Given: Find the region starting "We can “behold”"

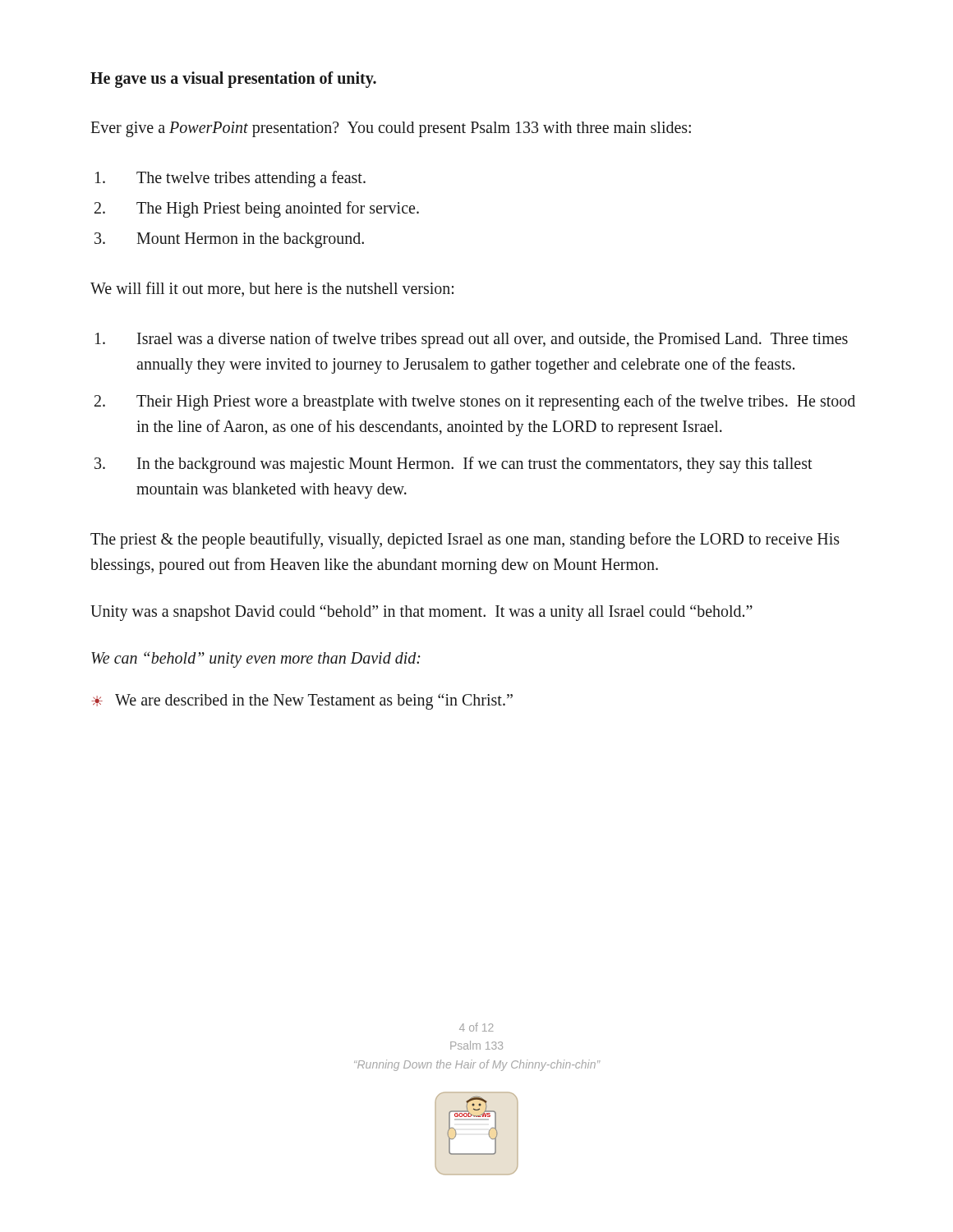Looking at the screenshot, I should click(256, 658).
